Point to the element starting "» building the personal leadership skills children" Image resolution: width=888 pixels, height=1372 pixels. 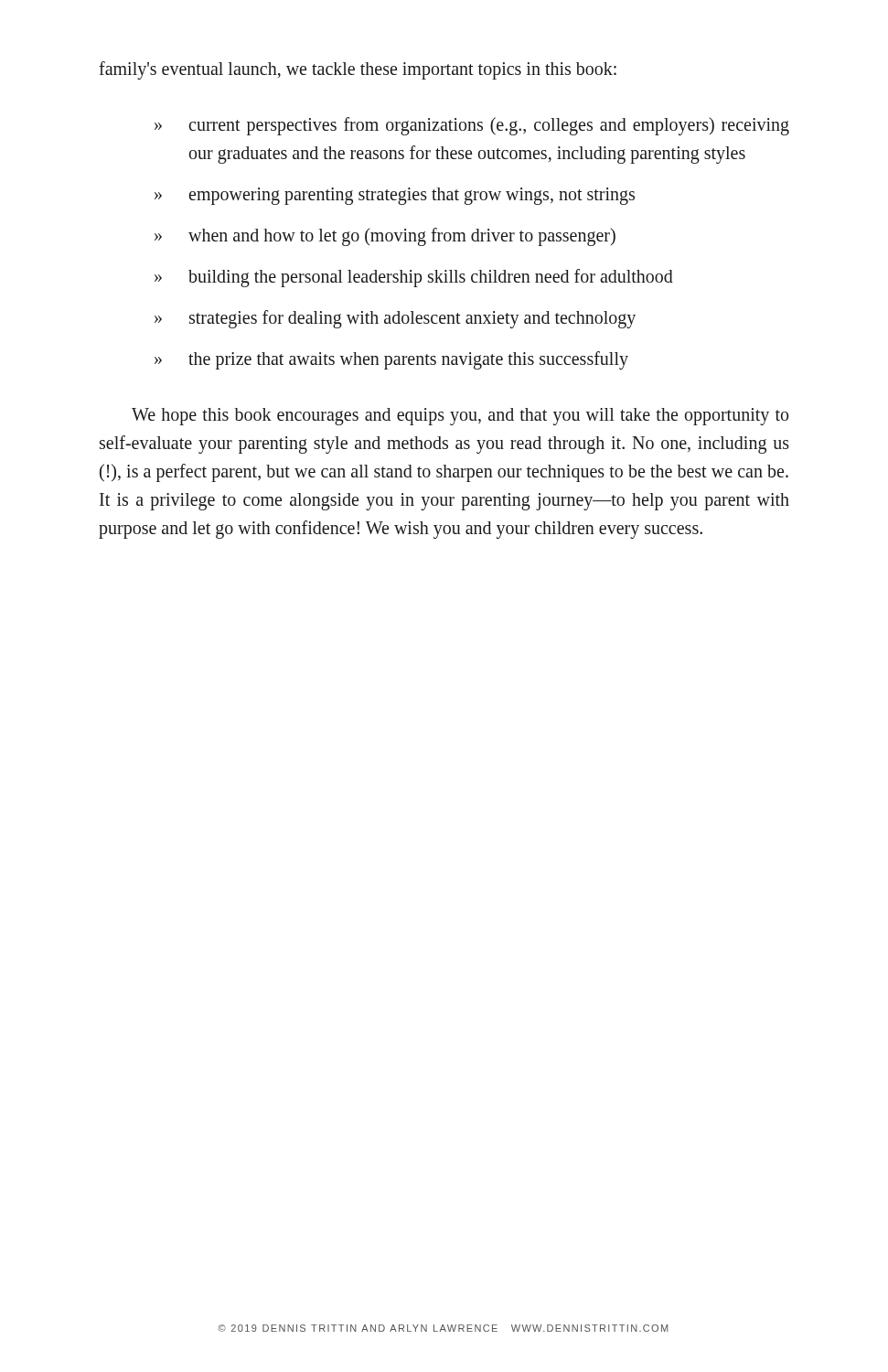tap(471, 277)
